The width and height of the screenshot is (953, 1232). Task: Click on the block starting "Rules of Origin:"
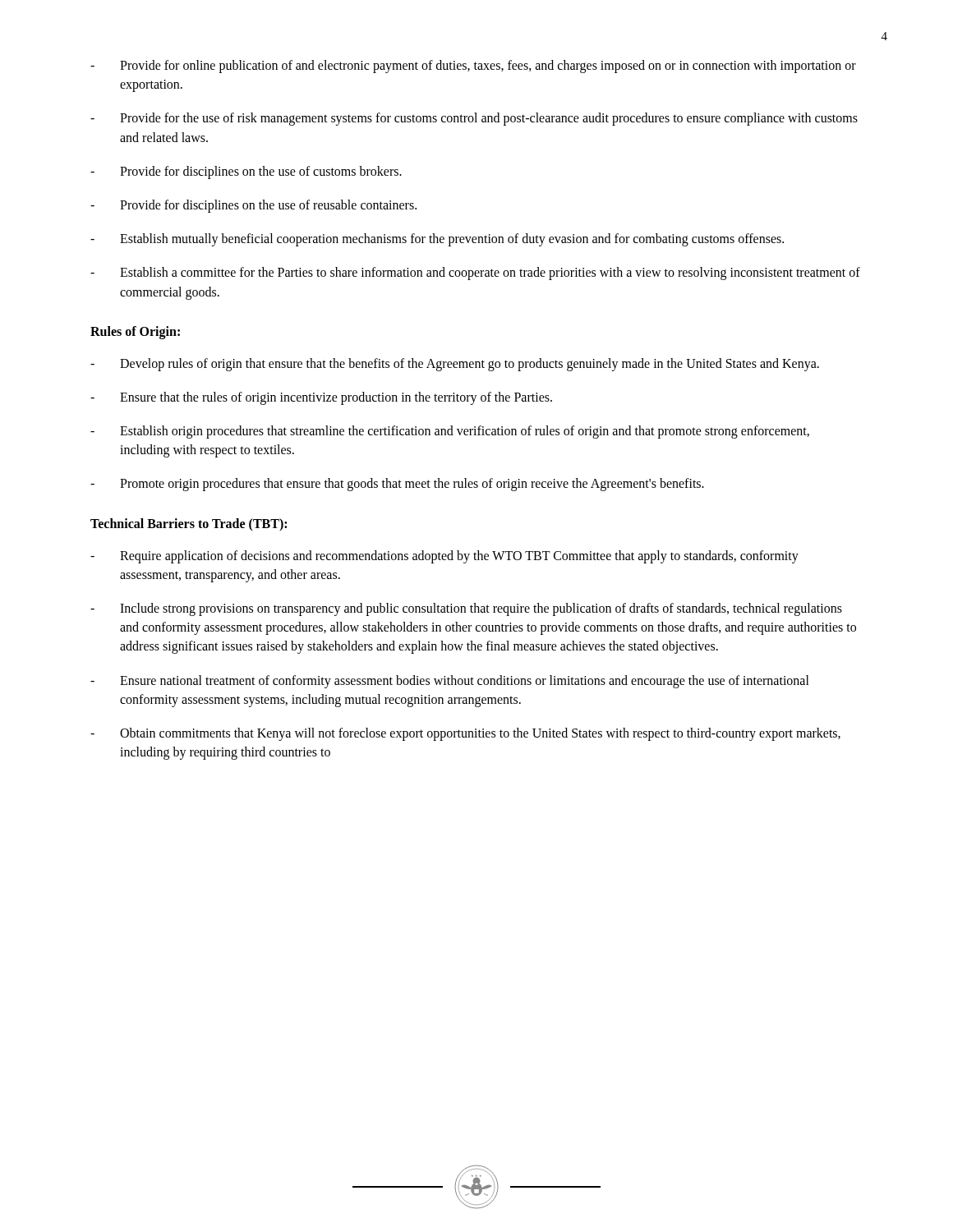pos(136,331)
